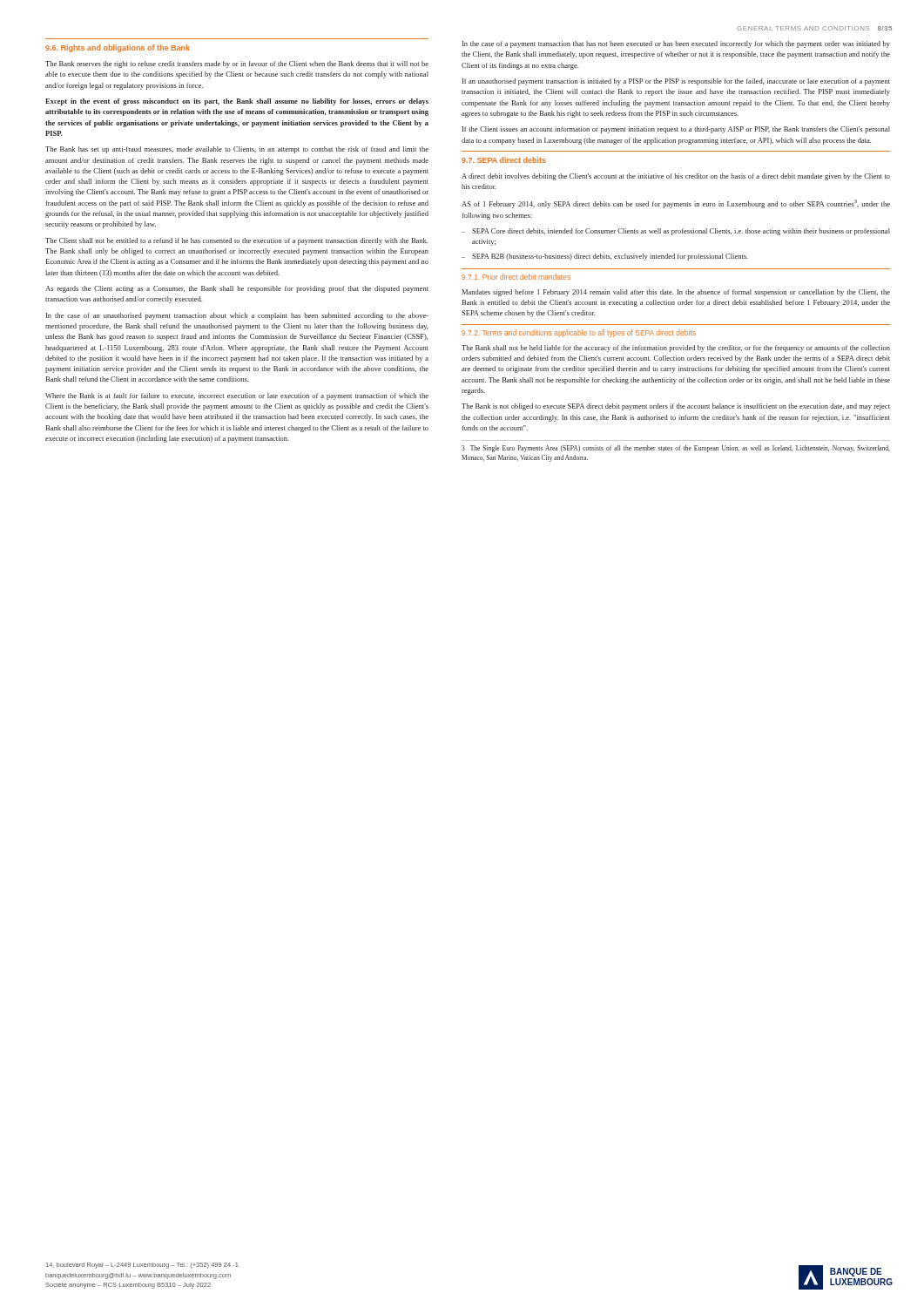
Task: Locate the block of text that opens with "In the case of a payment transaction that"
Action: pos(676,54)
